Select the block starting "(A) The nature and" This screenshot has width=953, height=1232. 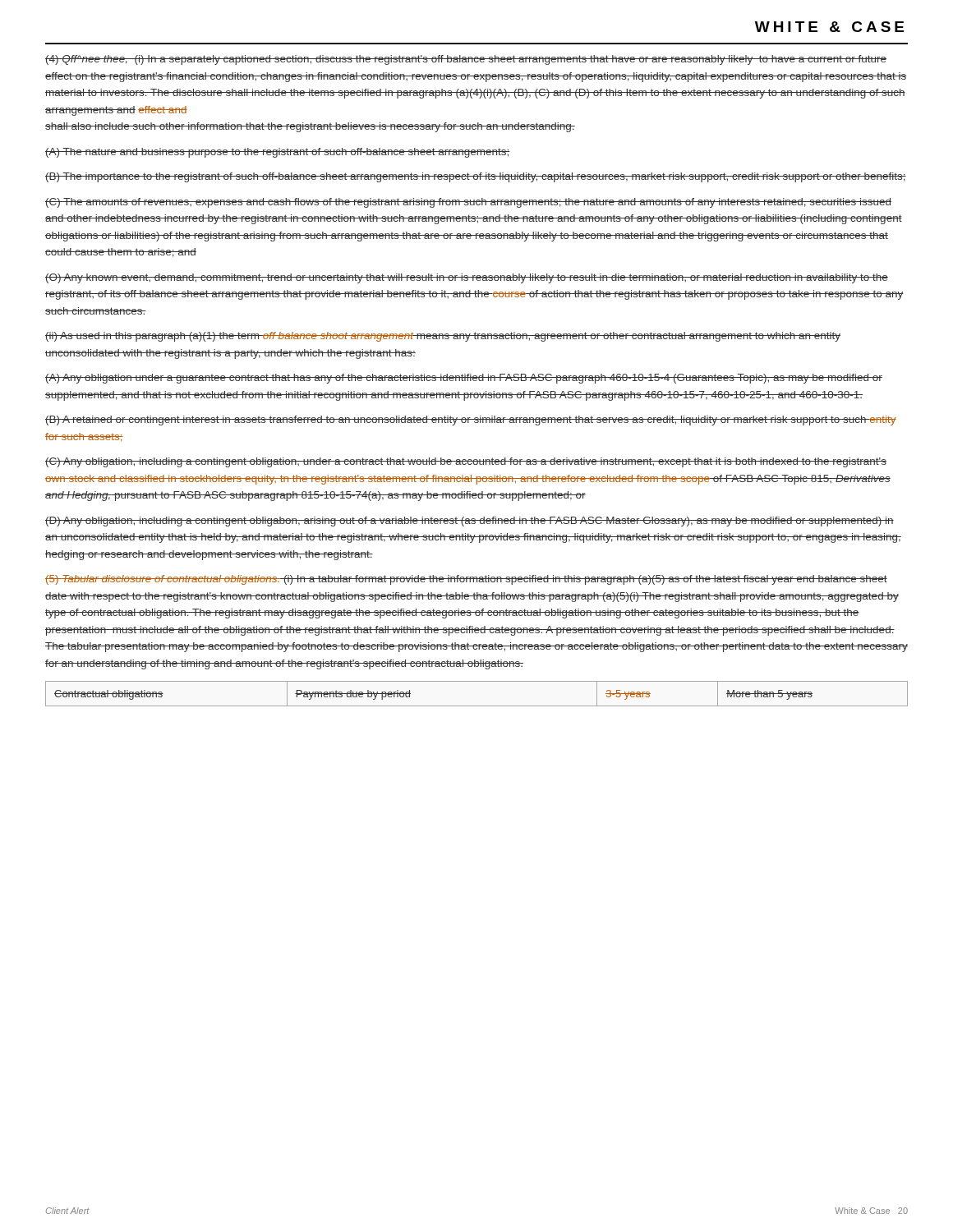coord(277,151)
